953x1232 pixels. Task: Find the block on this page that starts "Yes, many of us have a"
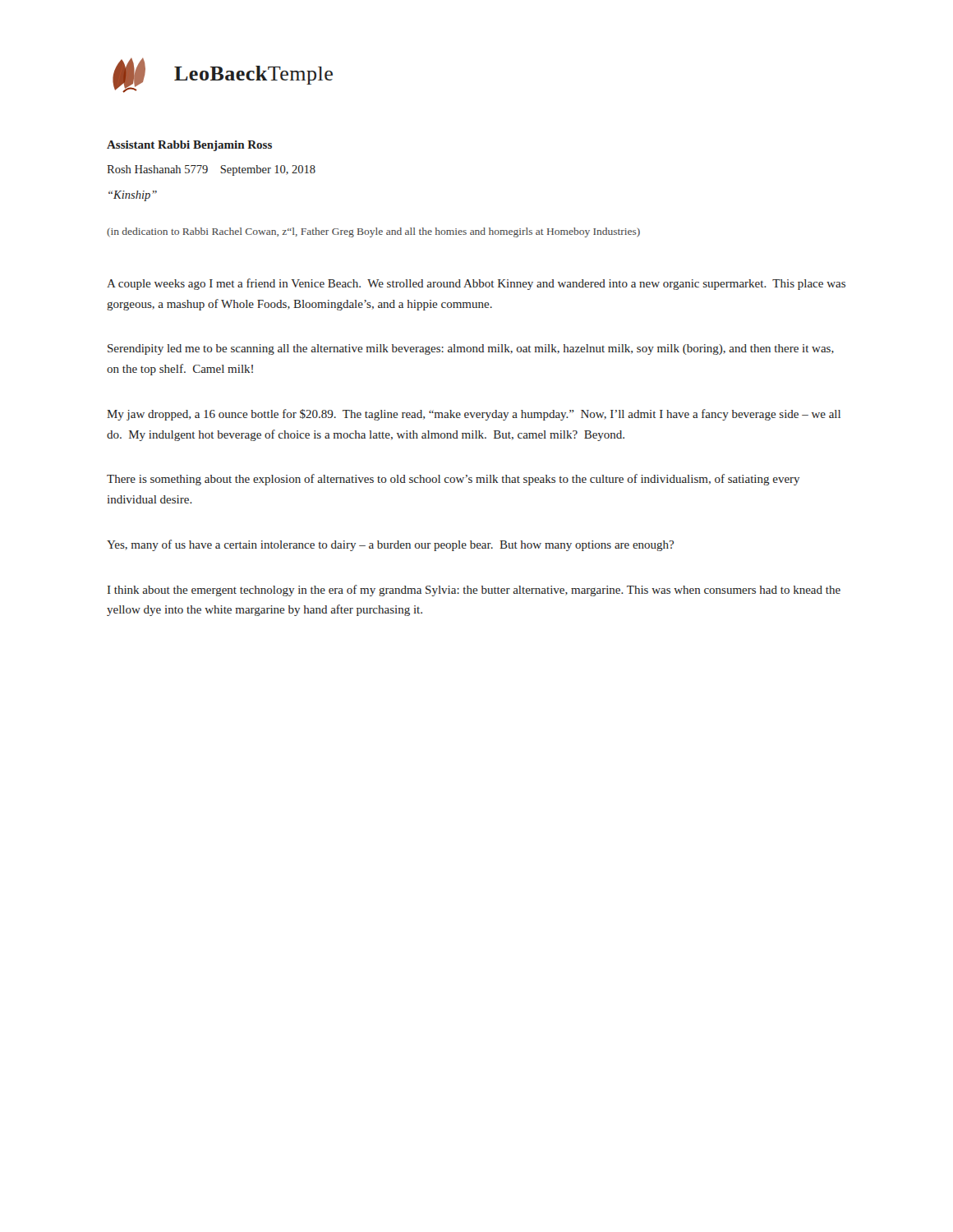click(391, 544)
